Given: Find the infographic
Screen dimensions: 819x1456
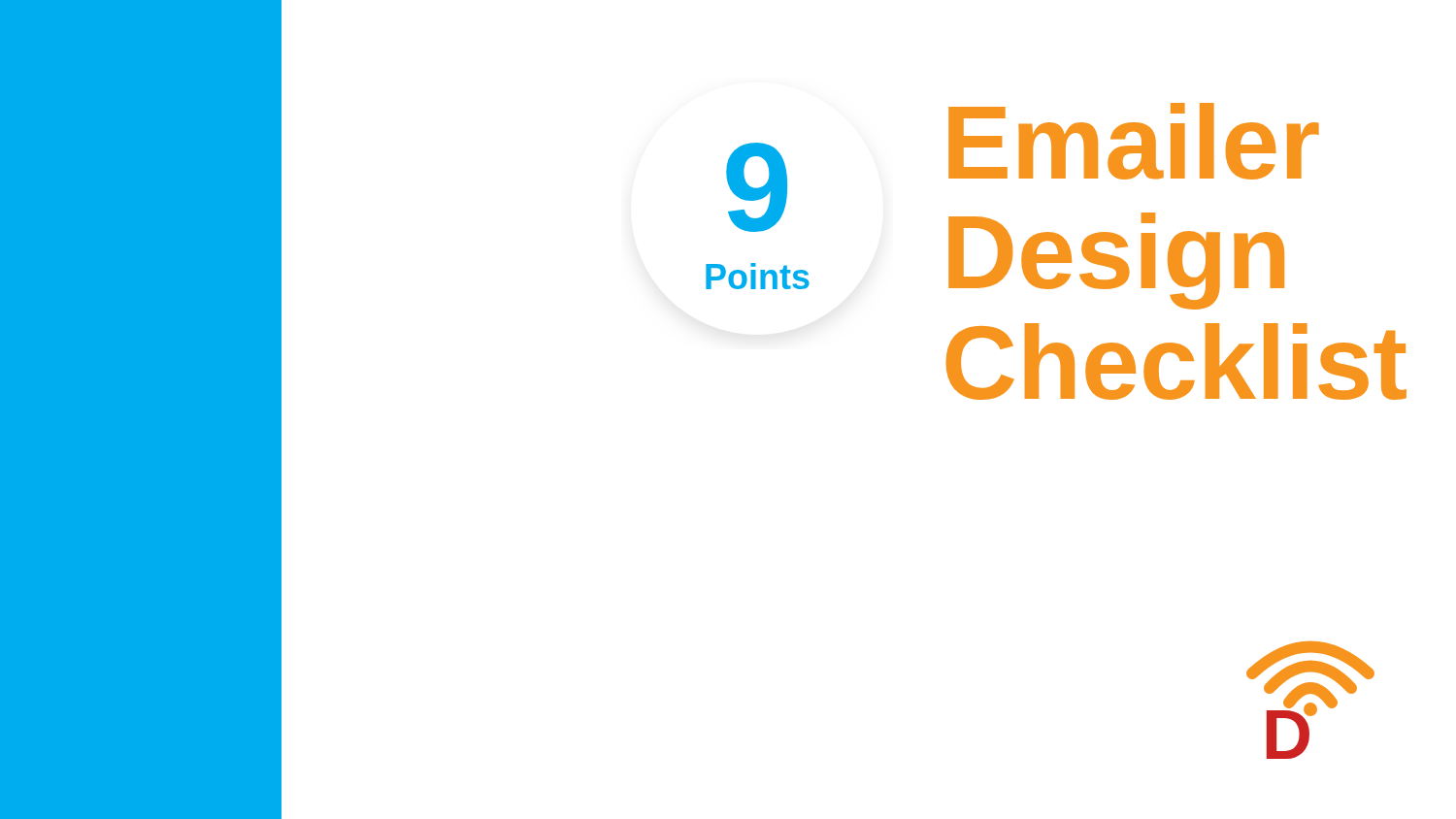Looking at the screenshot, I should [x=757, y=213].
